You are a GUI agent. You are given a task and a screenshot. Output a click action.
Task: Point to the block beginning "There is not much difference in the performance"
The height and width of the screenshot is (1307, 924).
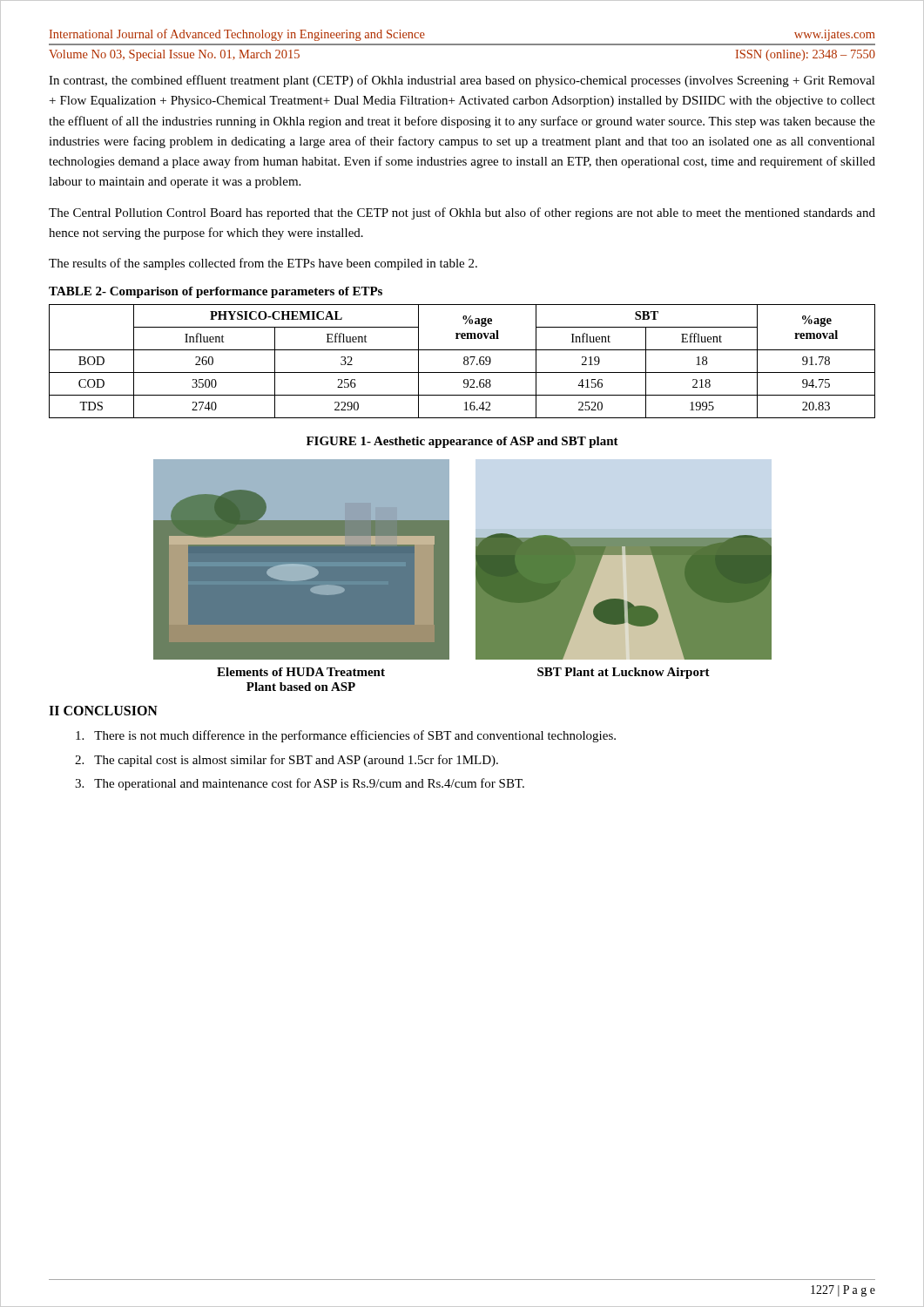pos(346,736)
